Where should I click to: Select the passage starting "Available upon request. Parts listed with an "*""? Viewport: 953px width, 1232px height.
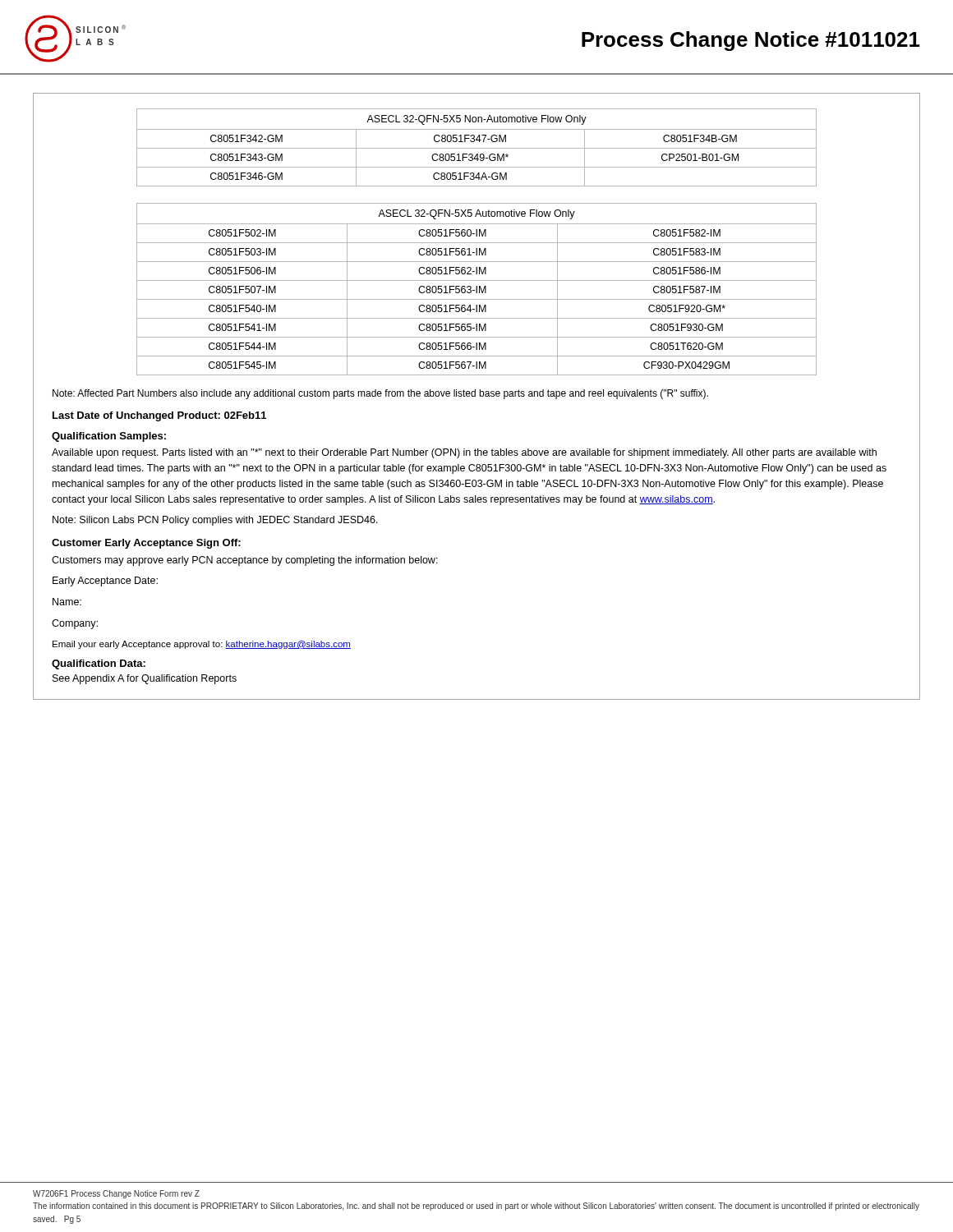click(x=469, y=476)
